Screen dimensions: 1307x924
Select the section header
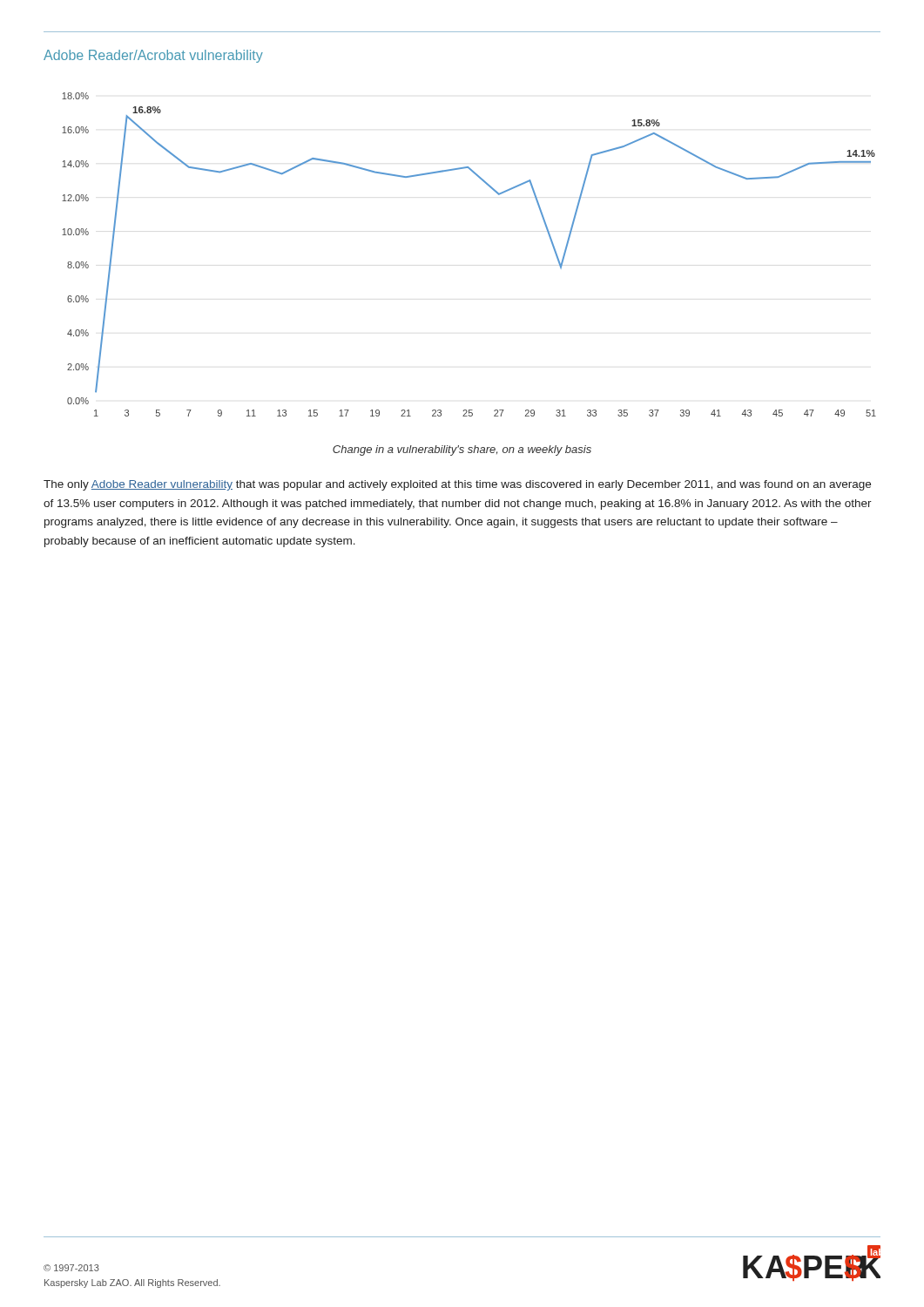tap(153, 56)
